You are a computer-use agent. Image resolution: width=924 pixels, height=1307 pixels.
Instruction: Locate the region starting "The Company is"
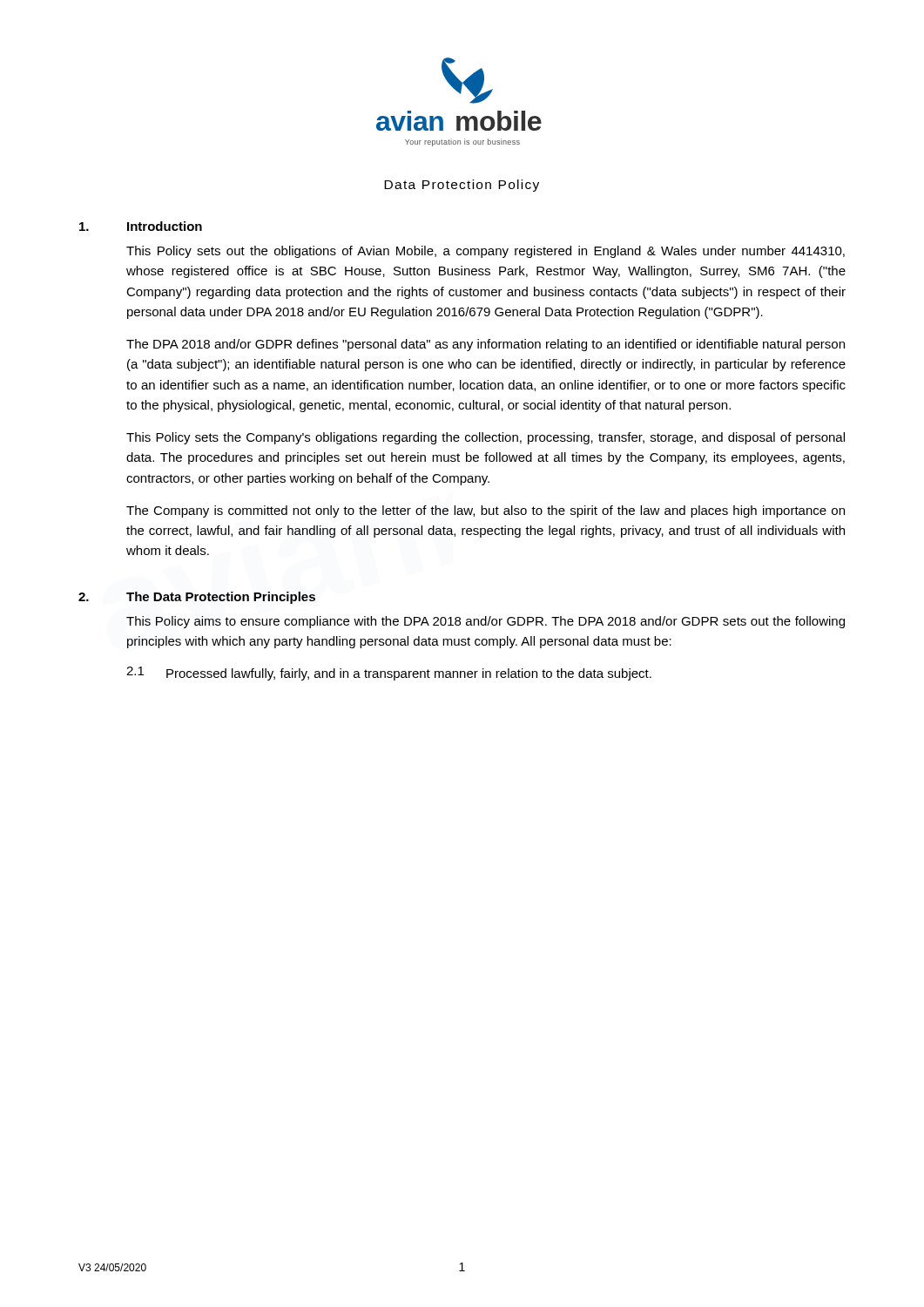coord(486,530)
